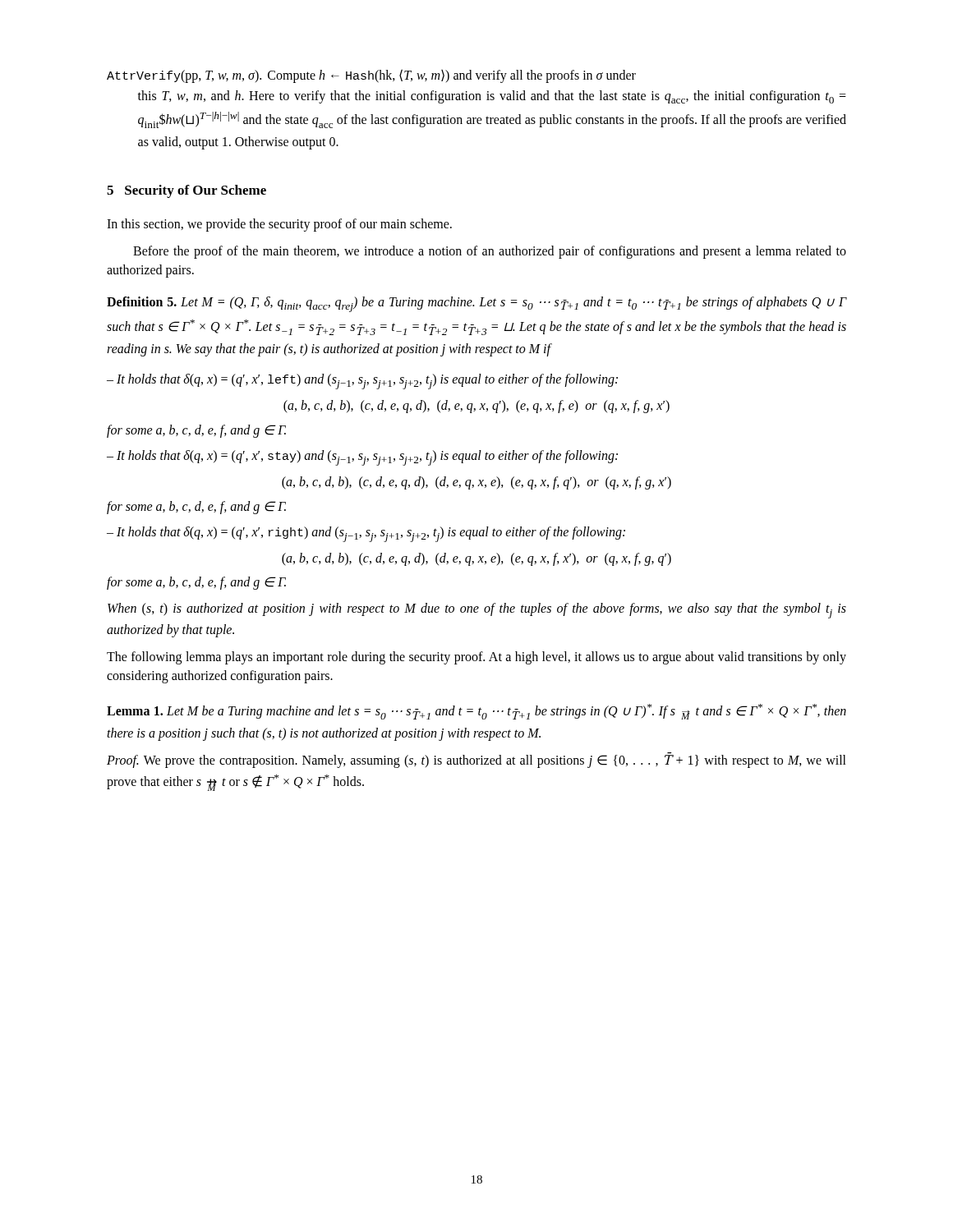Find the text block starting "AttrVerify(pp, T, w, m,"
The width and height of the screenshot is (953, 1232).
[476, 108]
